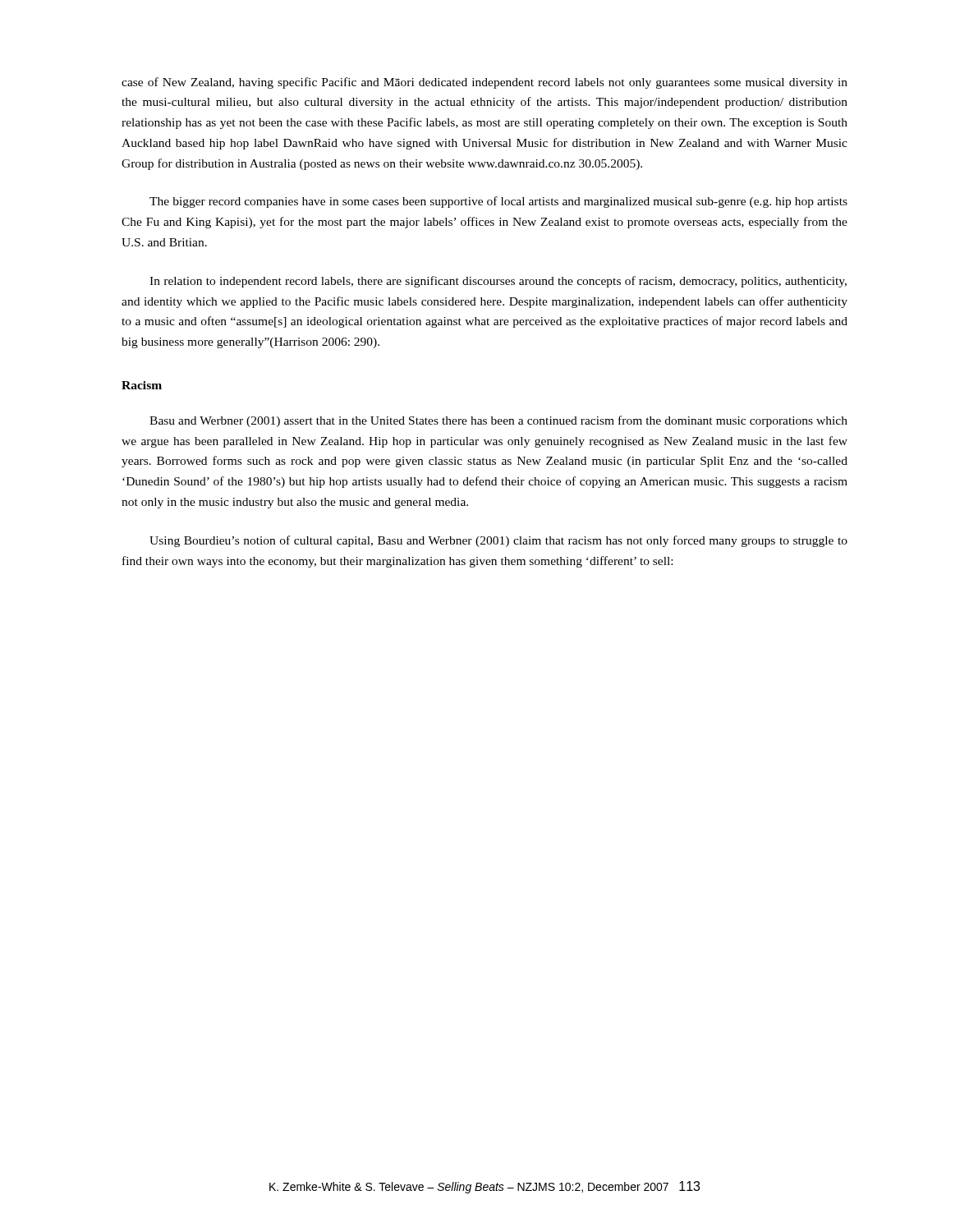Select the text block containing "Using Bourdieu’s notion"

(x=484, y=551)
